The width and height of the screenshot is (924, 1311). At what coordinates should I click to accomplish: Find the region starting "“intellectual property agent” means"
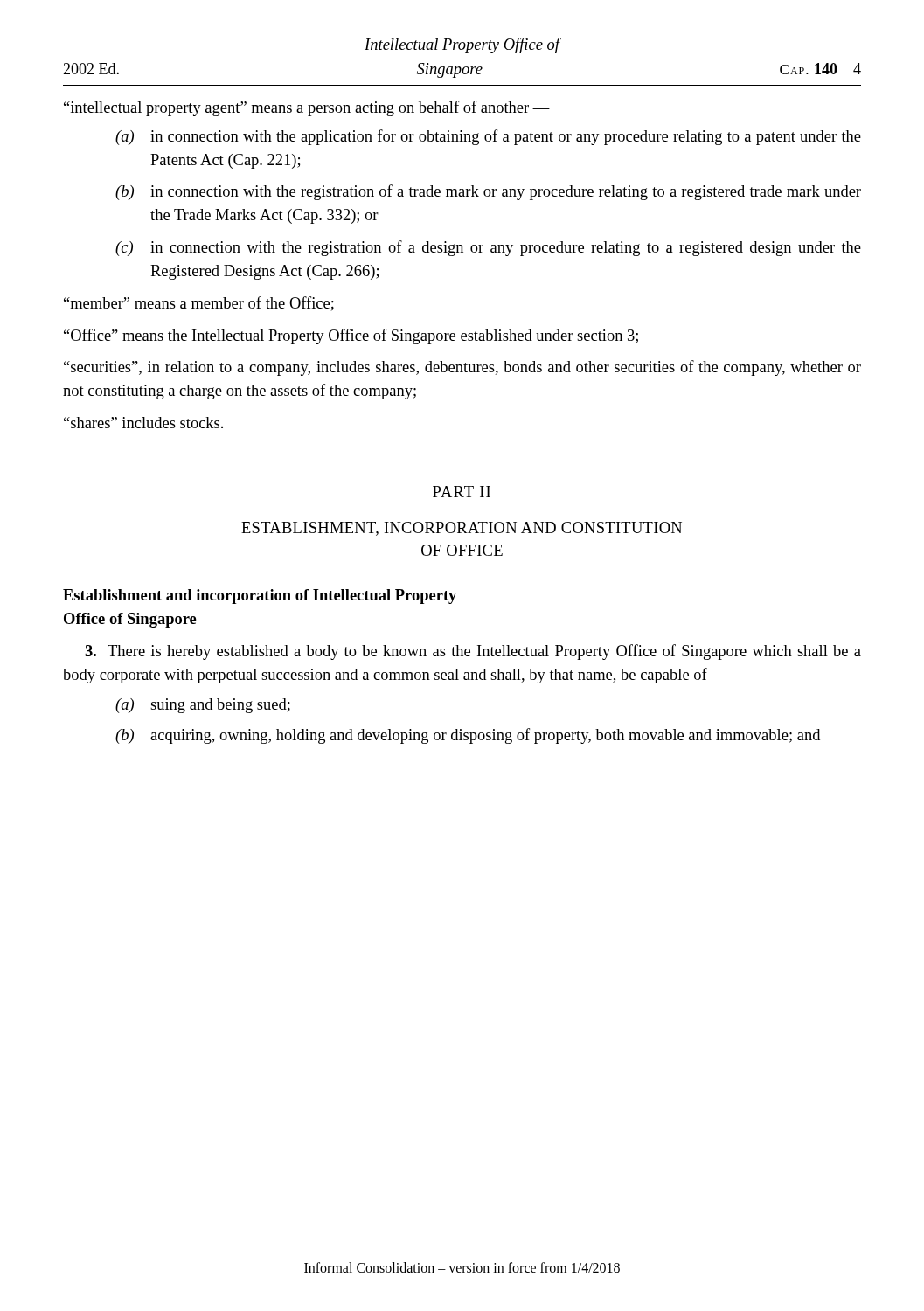tap(462, 190)
